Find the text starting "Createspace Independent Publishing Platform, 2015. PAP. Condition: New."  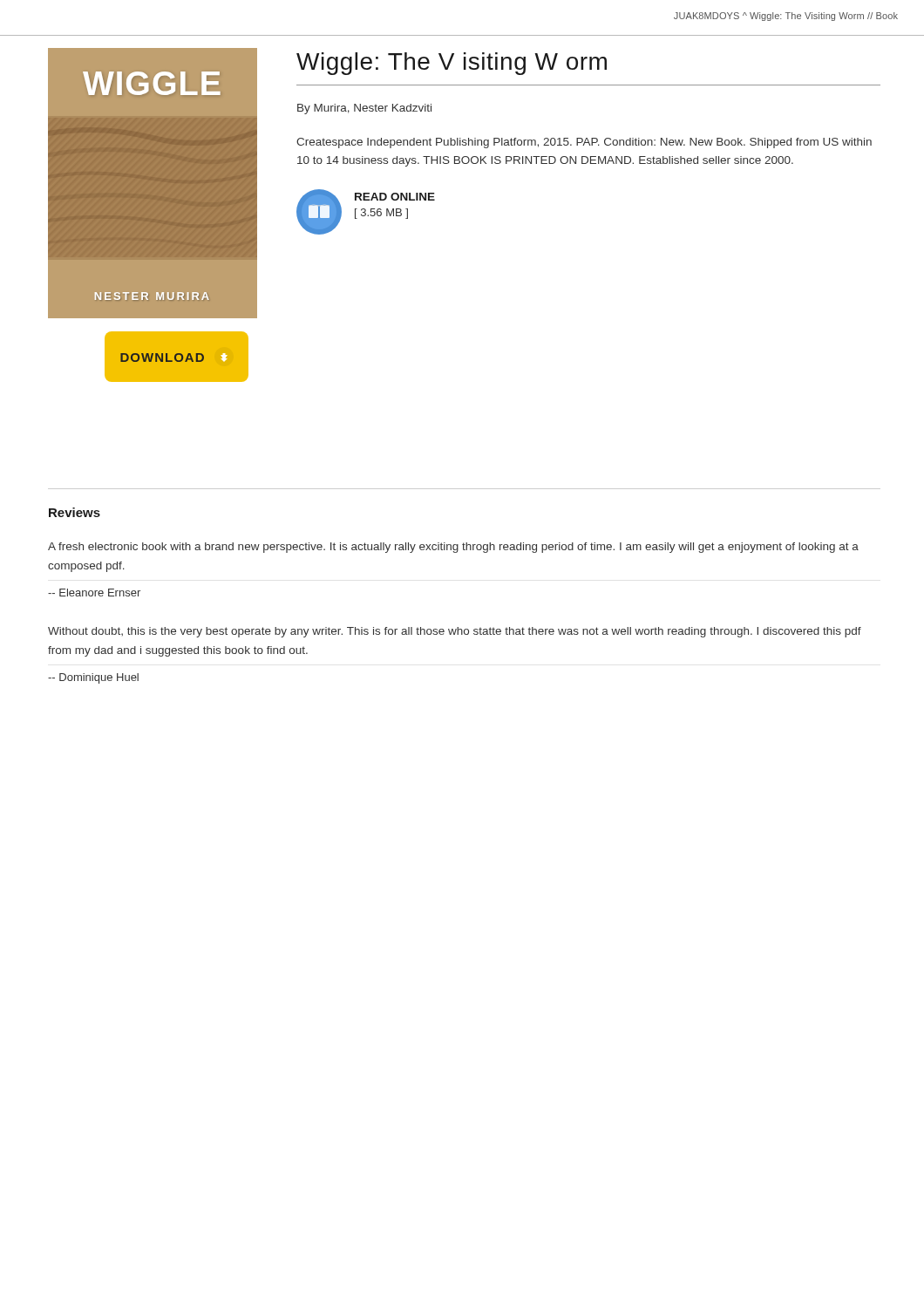pyautogui.click(x=584, y=151)
